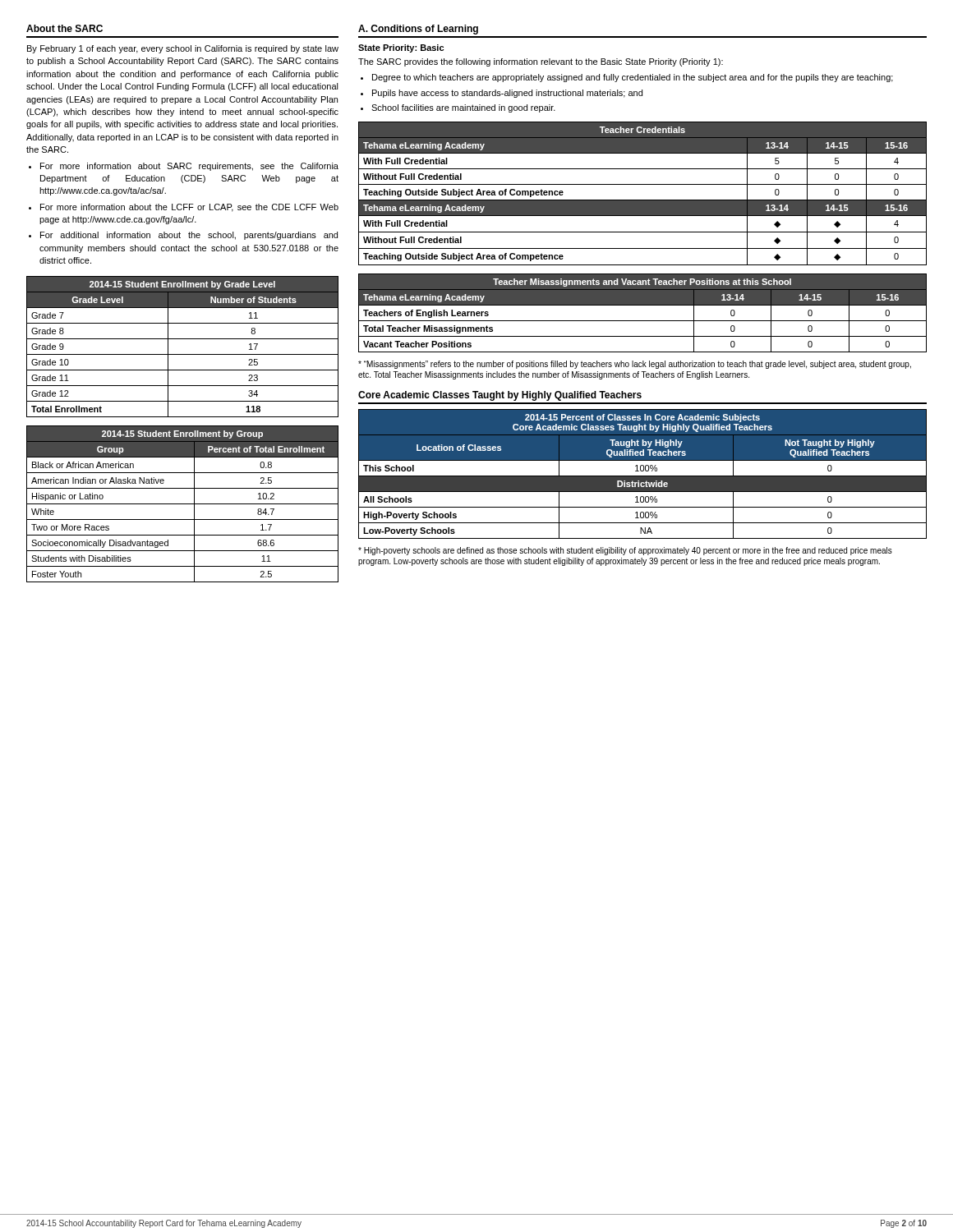Find the element starting "By February 1 of each year,"

coord(182,100)
